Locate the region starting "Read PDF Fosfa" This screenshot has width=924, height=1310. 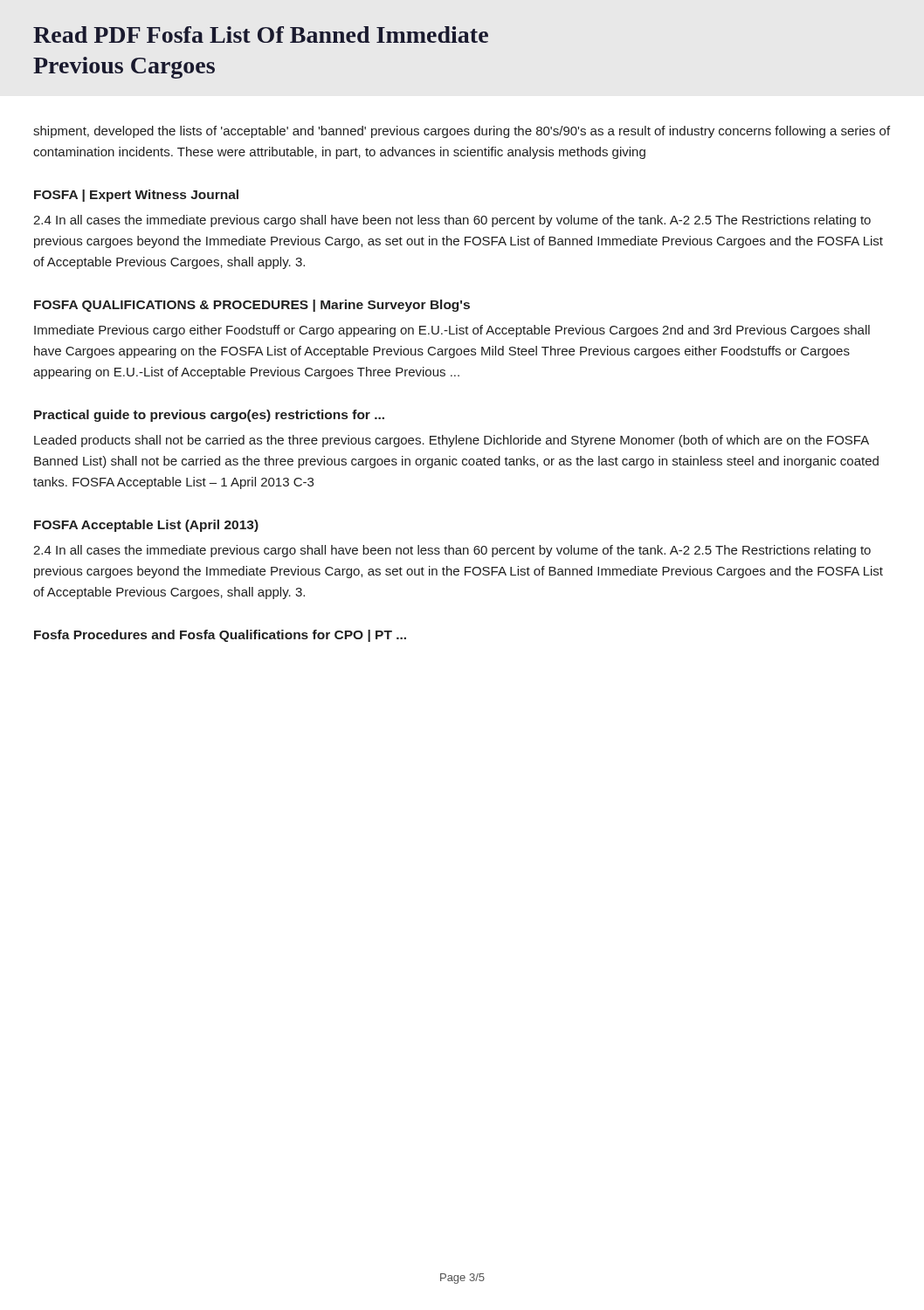(462, 50)
